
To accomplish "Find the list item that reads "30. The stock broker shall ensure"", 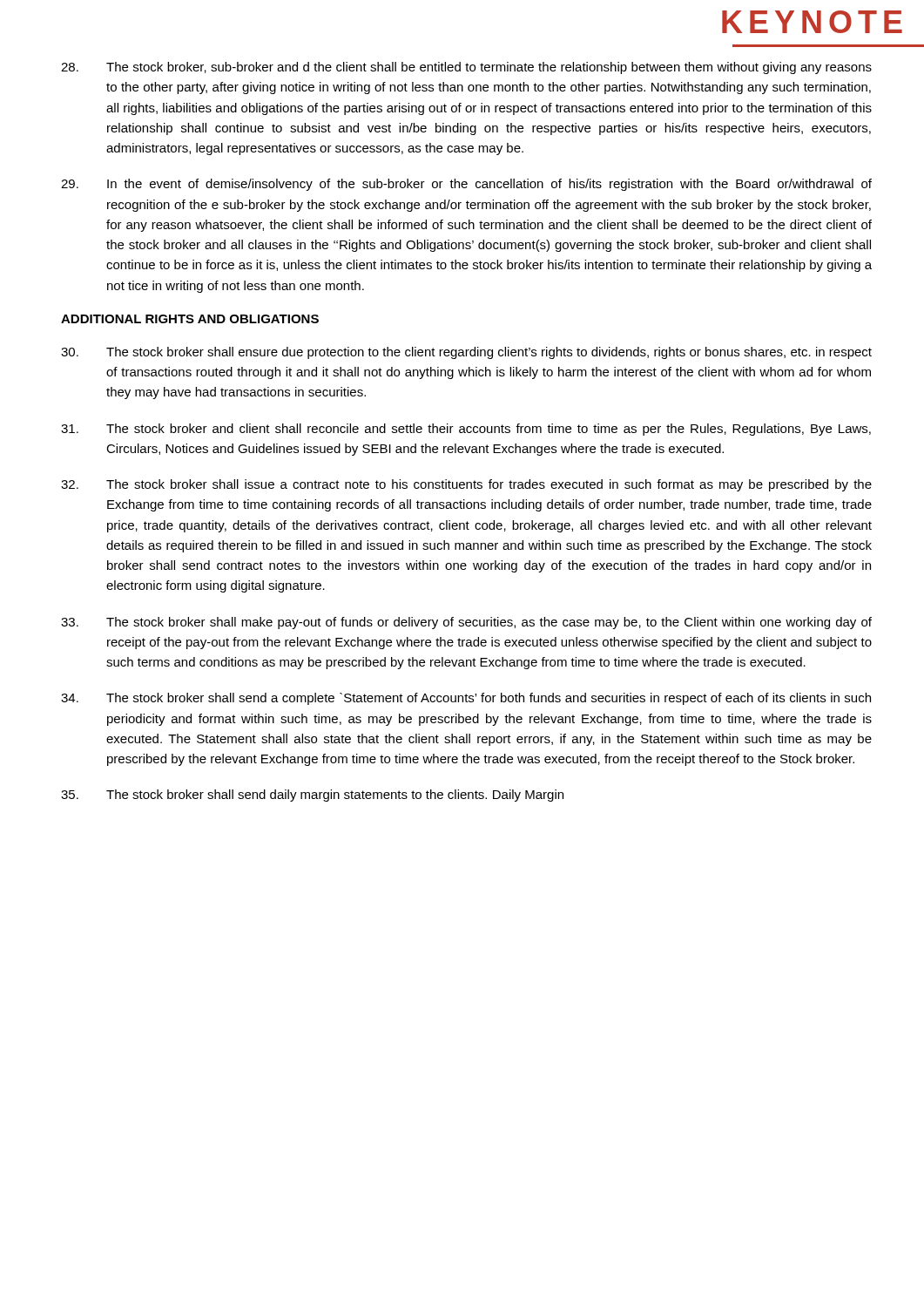I will pos(466,372).
